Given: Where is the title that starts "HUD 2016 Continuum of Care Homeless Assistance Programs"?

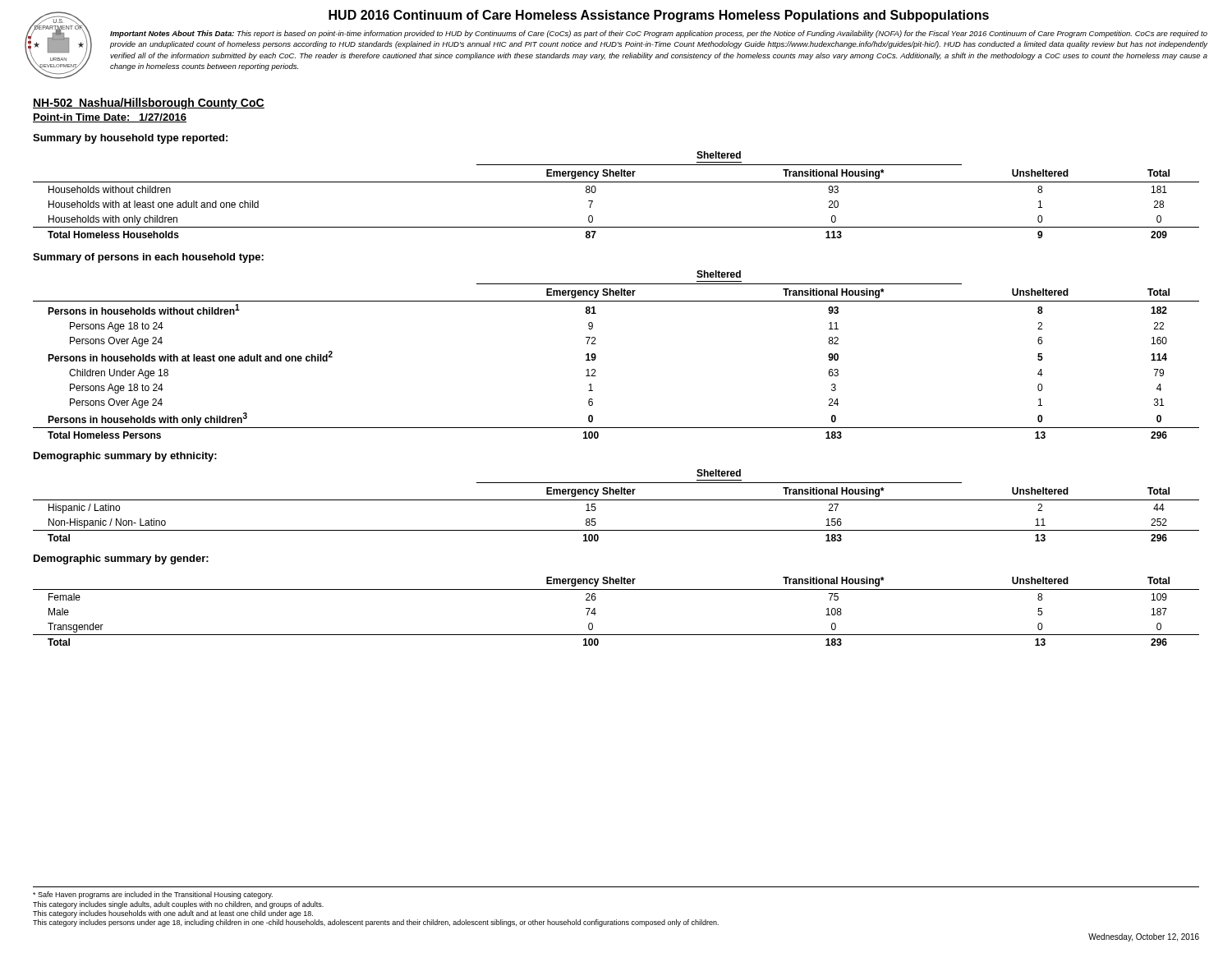Looking at the screenshot, I should point(659,15).
